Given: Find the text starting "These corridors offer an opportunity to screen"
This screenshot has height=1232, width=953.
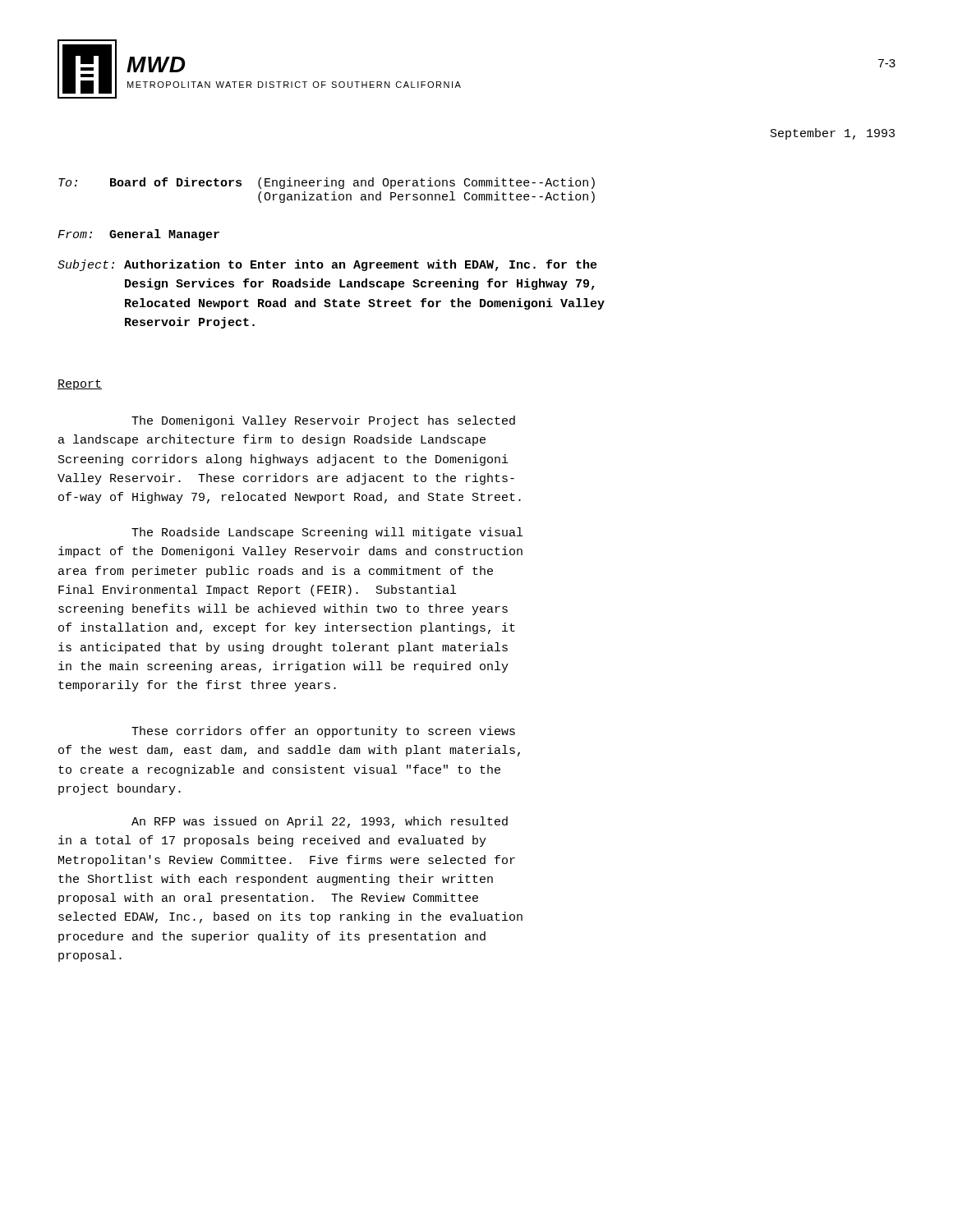Looking at the screenshot, I should click(x=290, y=761).
